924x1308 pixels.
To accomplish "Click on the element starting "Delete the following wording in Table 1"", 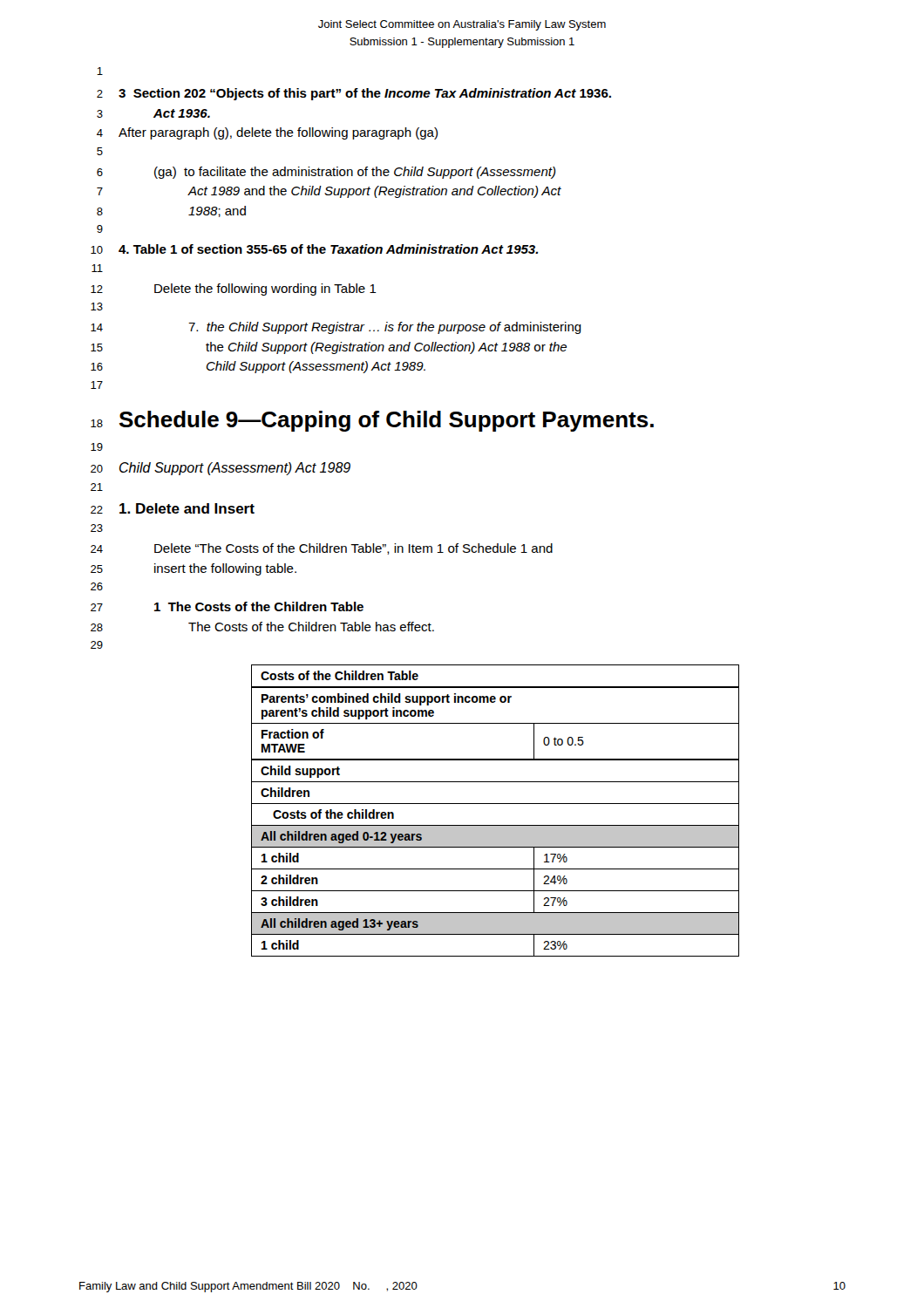I will point(265,288).
